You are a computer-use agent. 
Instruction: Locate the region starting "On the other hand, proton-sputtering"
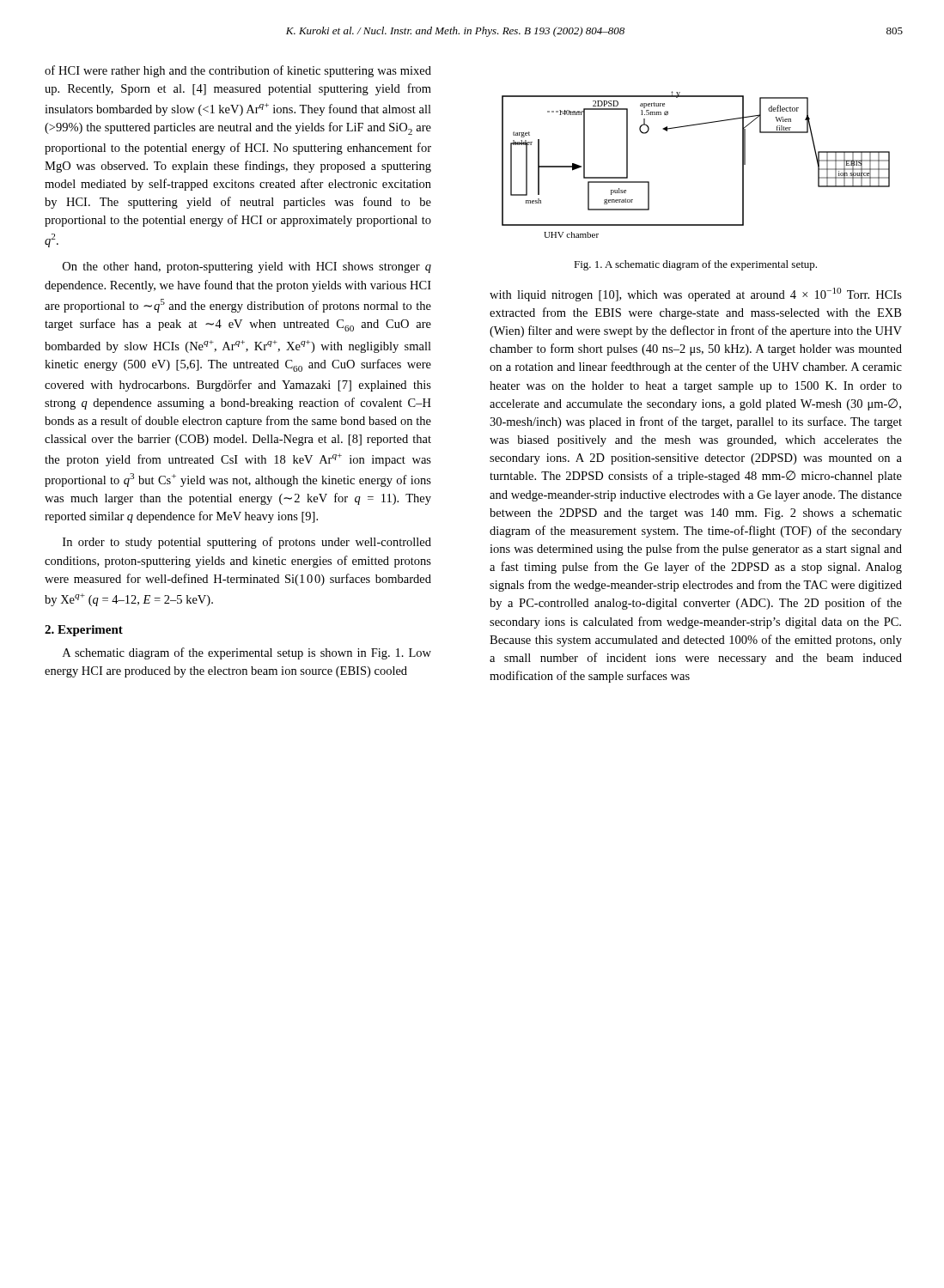pyautogui.click(x=238, y=392)
